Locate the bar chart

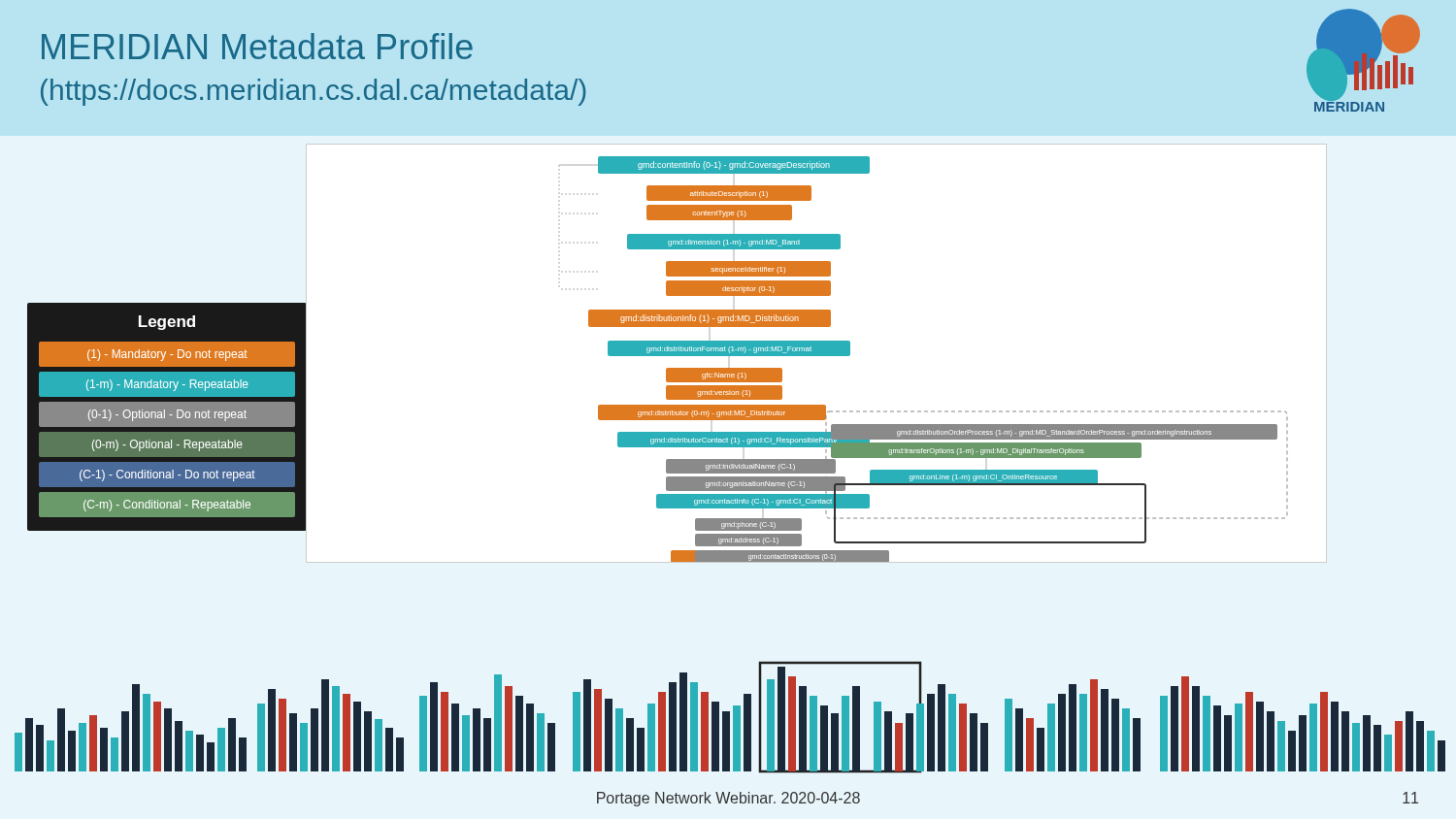pyautogui.click(x=728, y=701)
